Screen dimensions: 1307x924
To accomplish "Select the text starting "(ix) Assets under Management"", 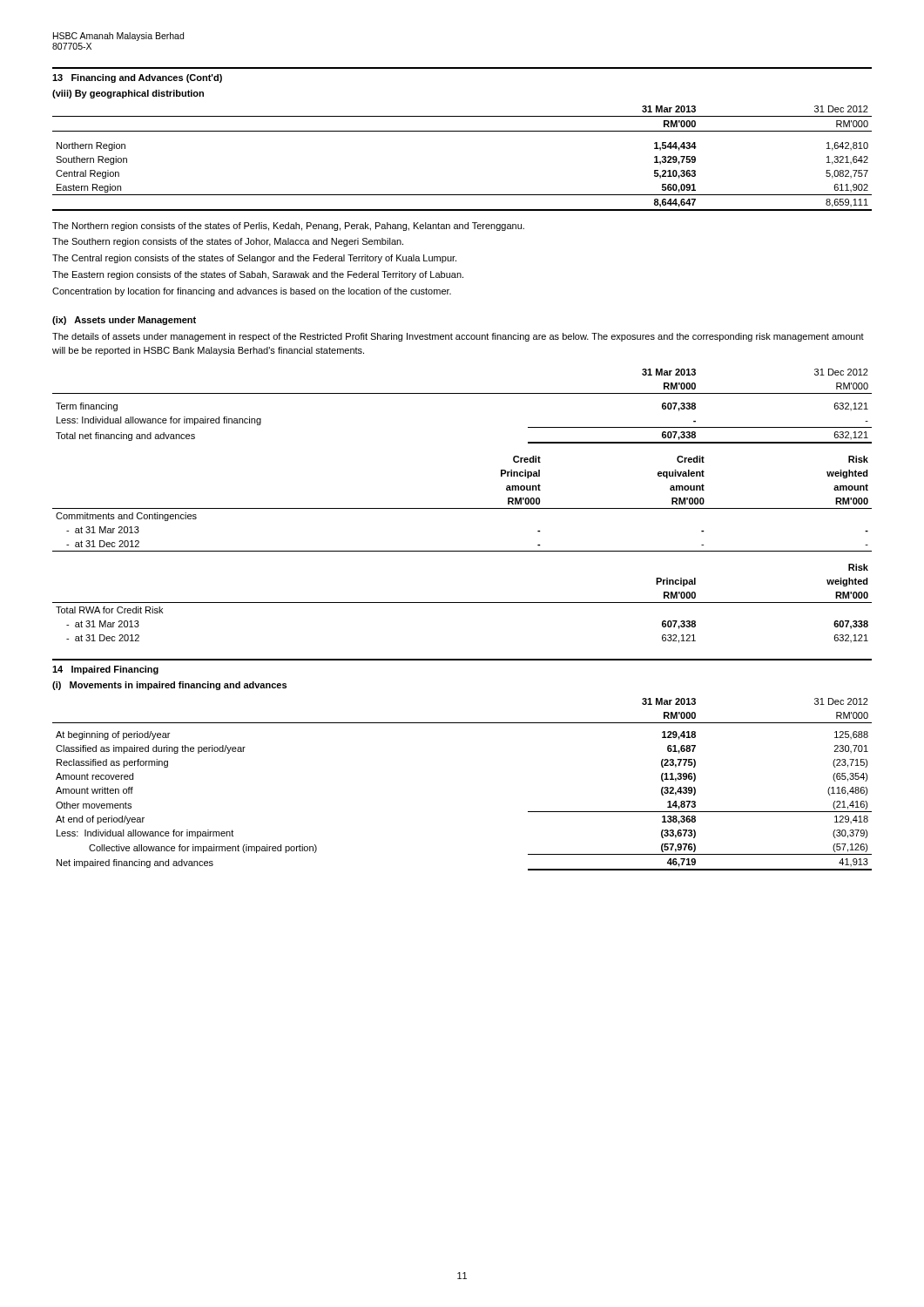I will pyautogui.click(x=124, y=320).
